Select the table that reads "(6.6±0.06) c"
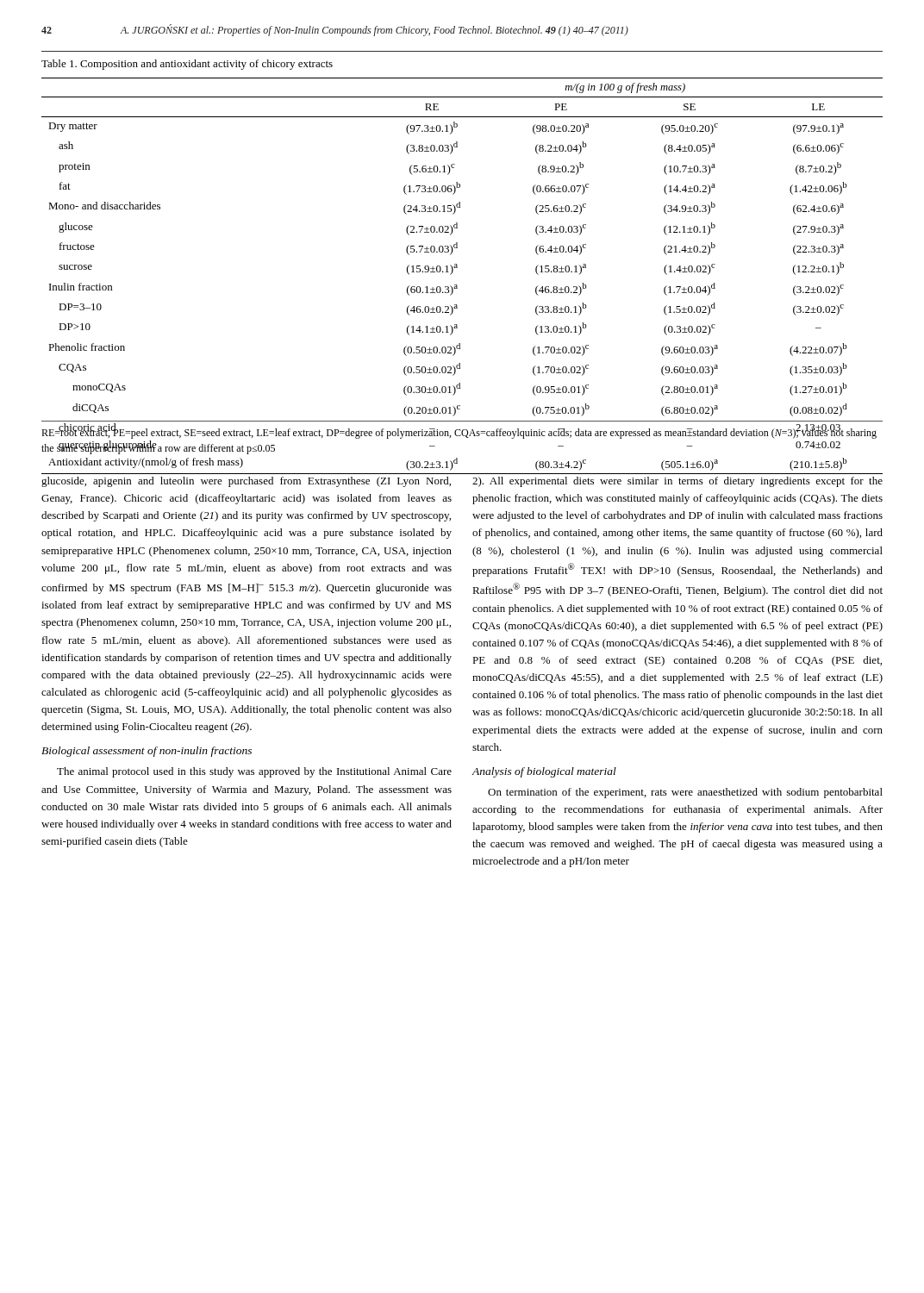924x1293 pixels. click(x=462, y=276)
